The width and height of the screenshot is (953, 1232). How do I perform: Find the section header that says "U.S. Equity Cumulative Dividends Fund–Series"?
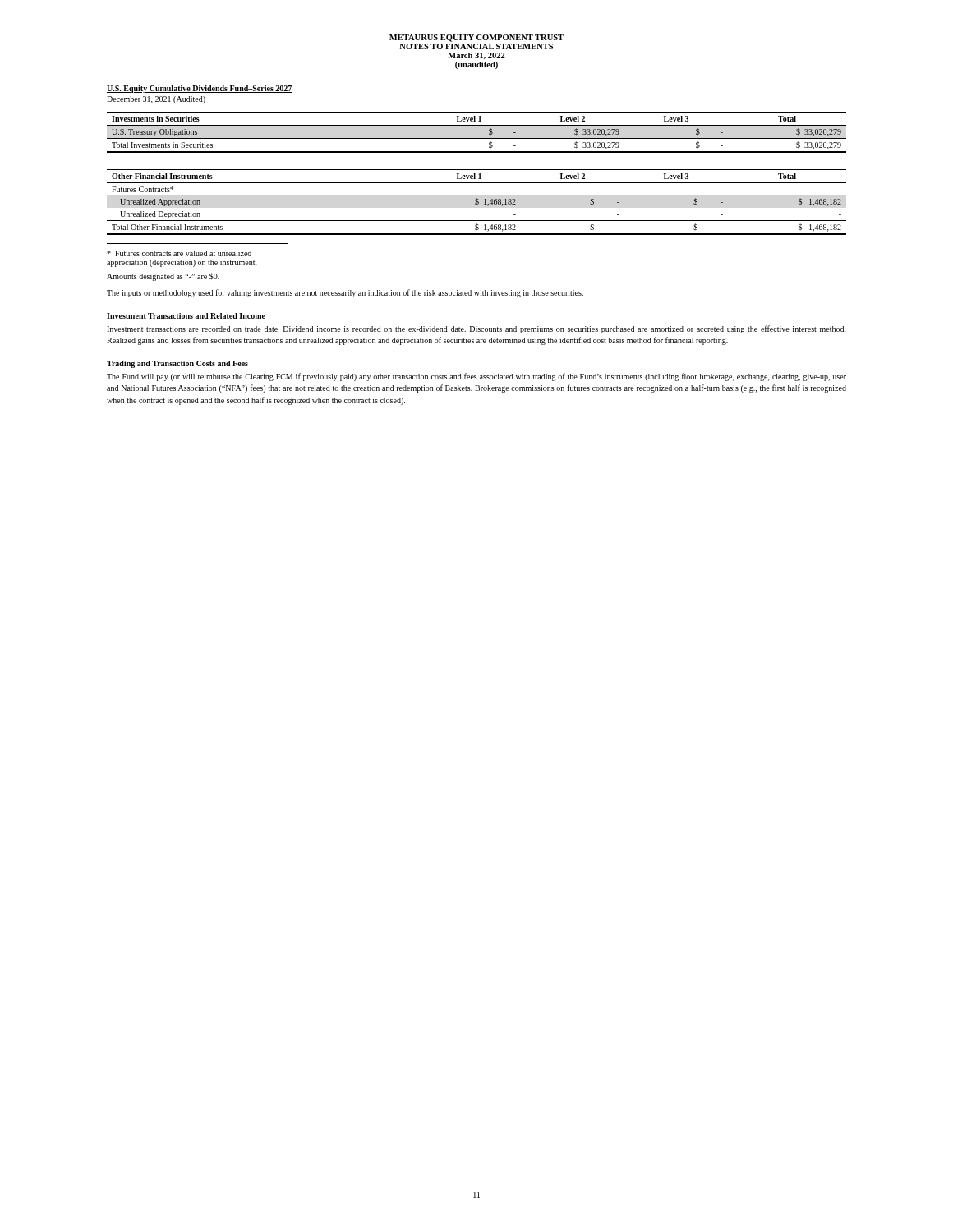point(199,88)
